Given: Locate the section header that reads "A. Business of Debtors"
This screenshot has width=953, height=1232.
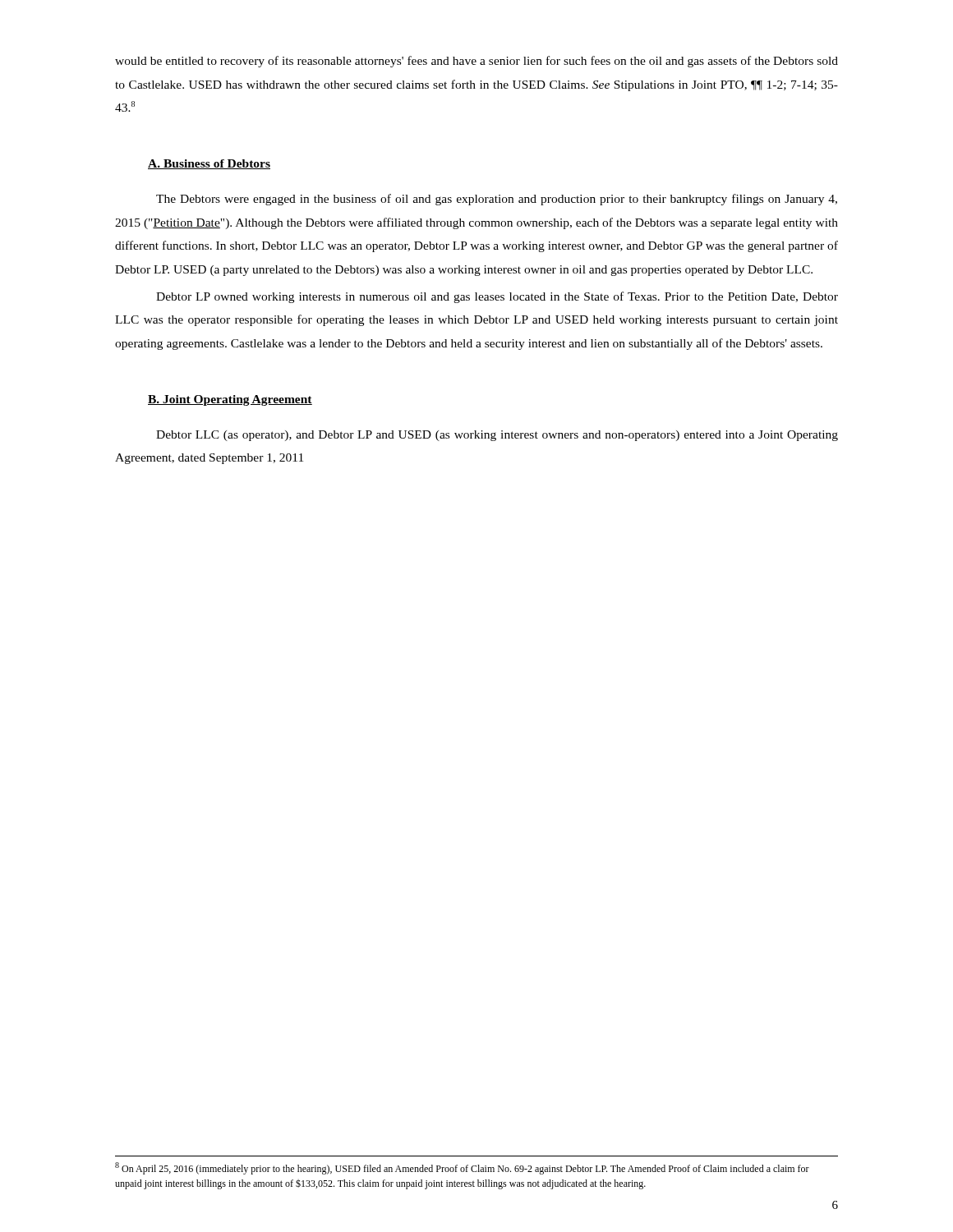Looking at the screenshot, I should tap(209, 163).
